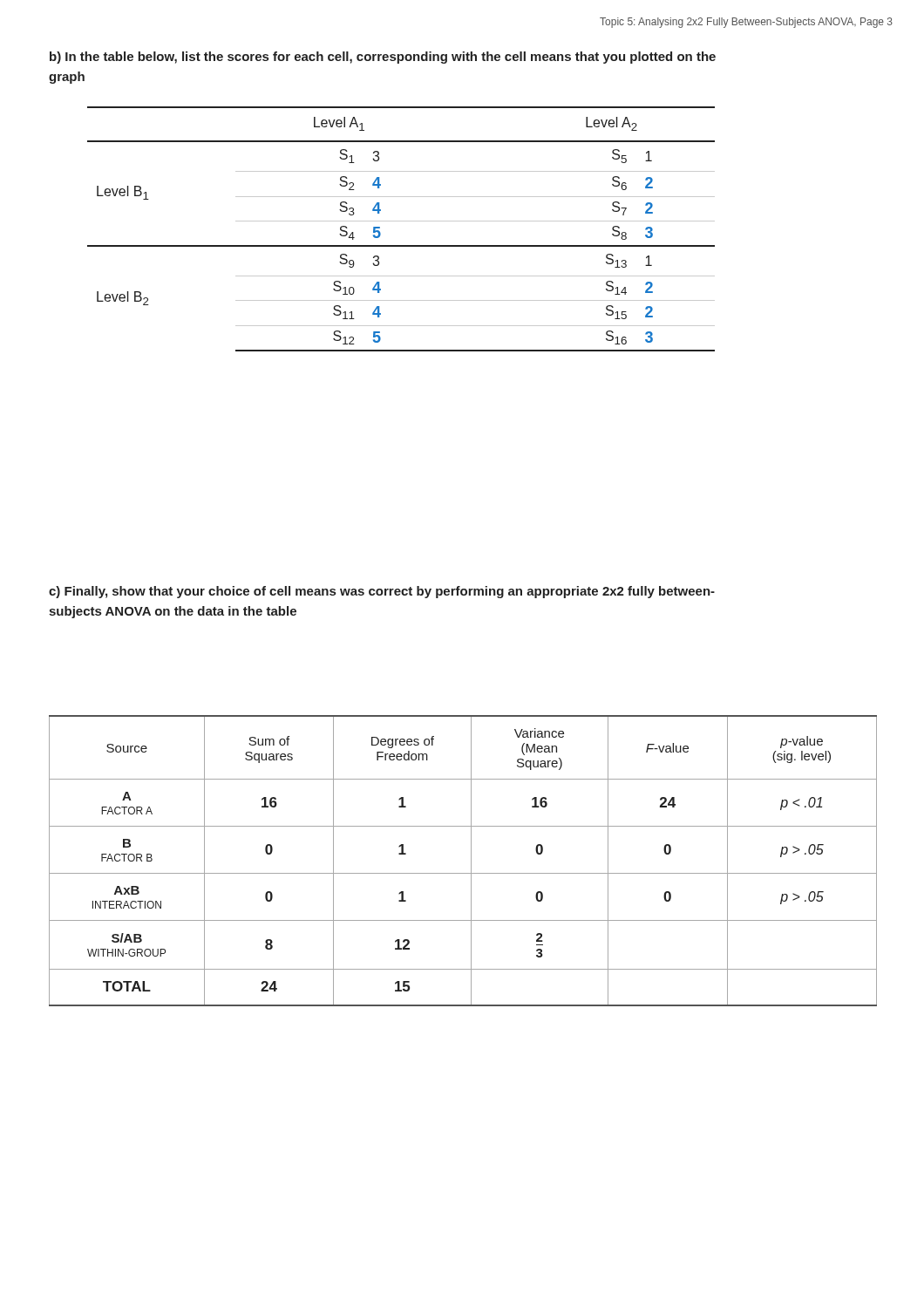Viewport: 924px width, 1308px height.
Task: Locate the text block starting "b) In the table below,"
Action: 382,66
